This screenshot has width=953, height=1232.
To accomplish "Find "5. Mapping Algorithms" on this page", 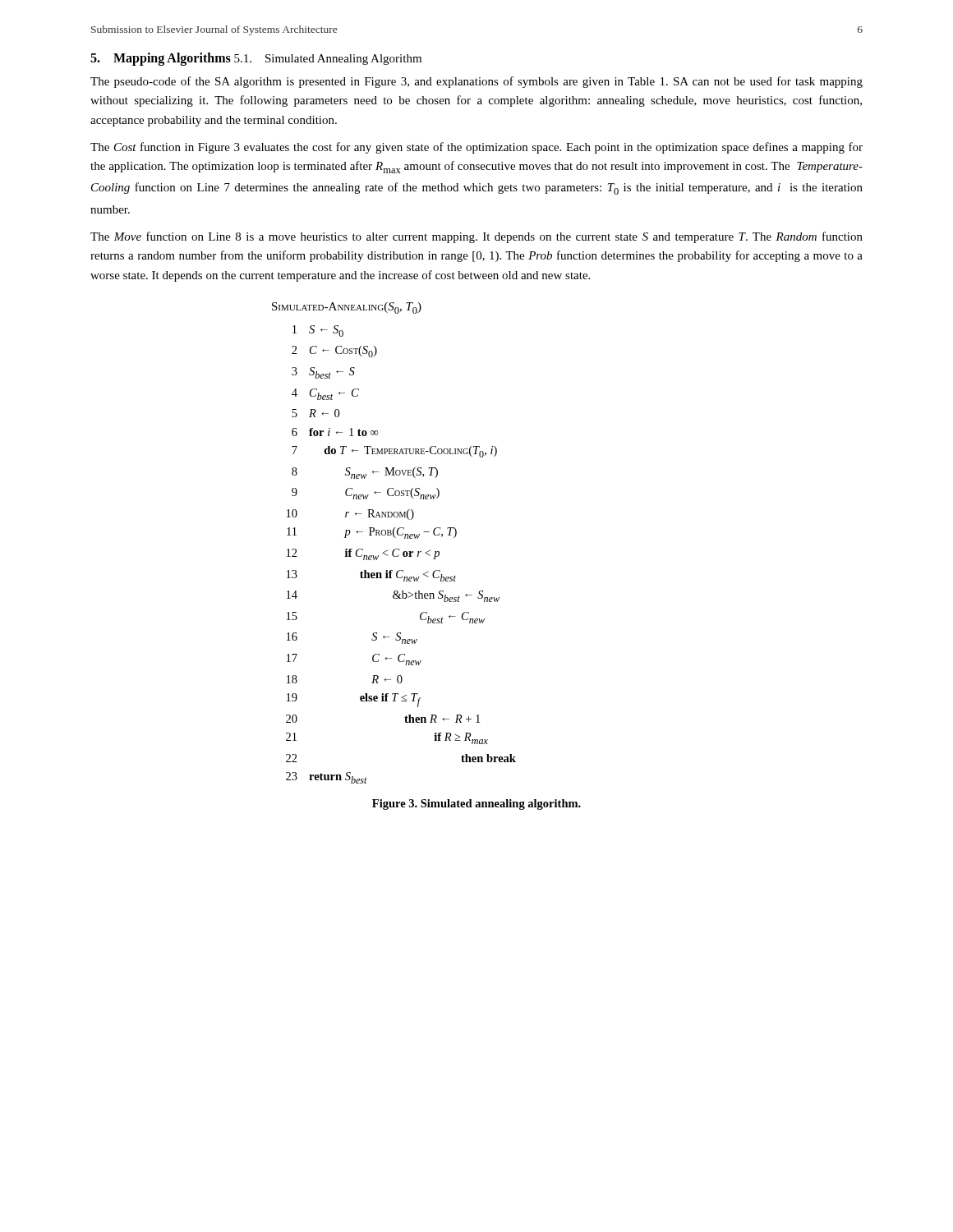I will [160, 54].
